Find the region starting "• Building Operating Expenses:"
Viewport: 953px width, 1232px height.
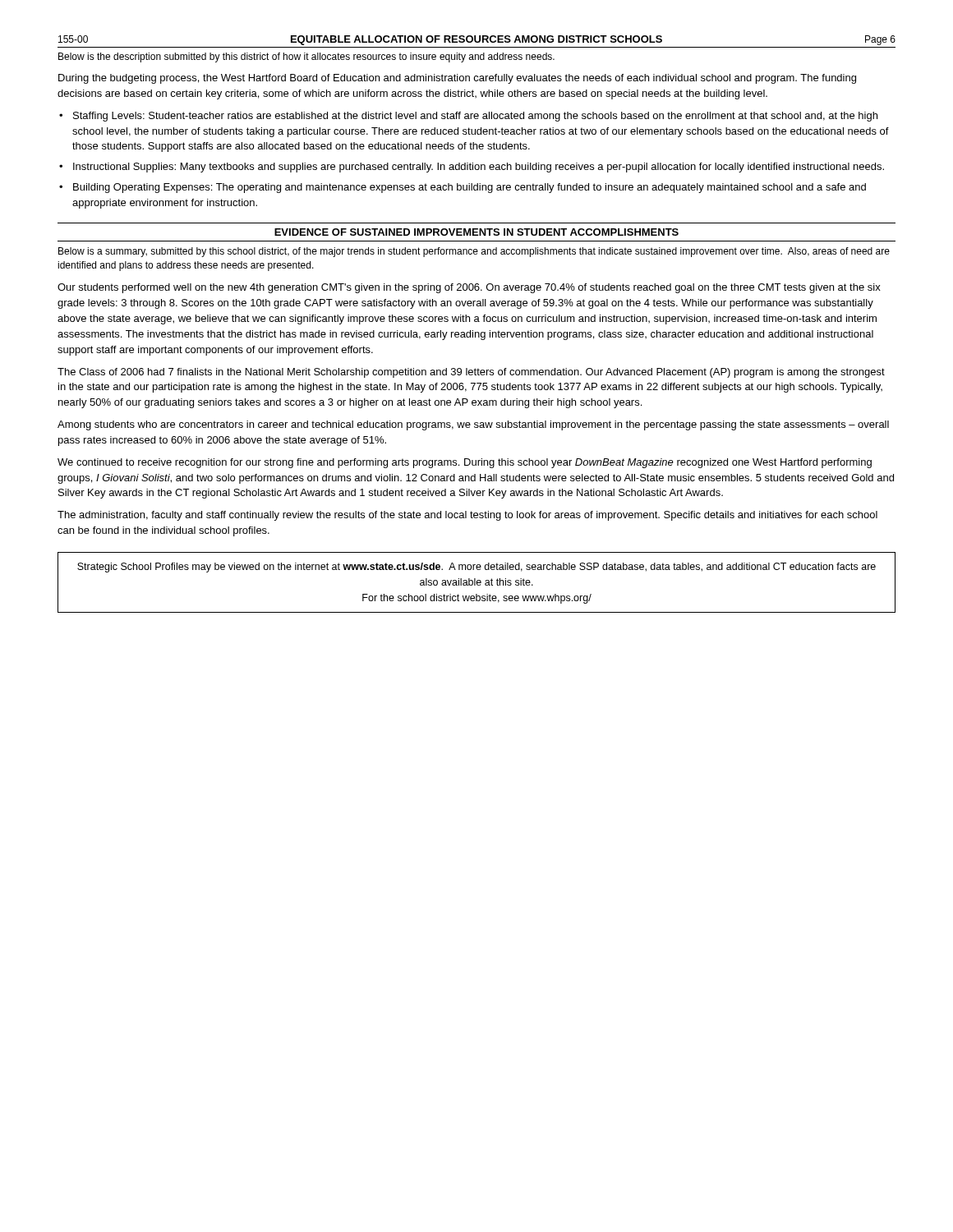[x=463, y=194]
